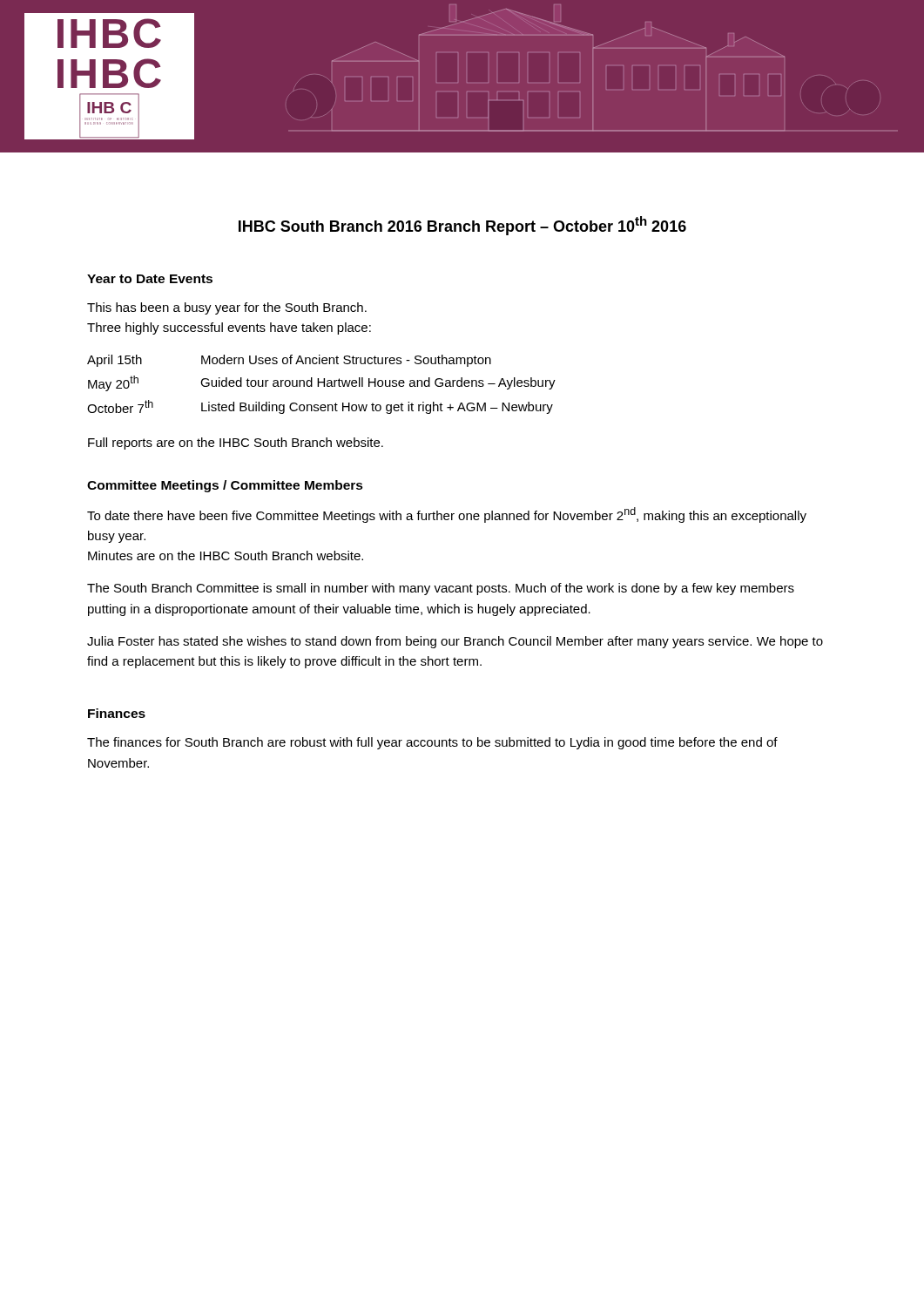Navigate to the block starting "Year to Date Events"

pyautogui.click(x=150, y=278)
